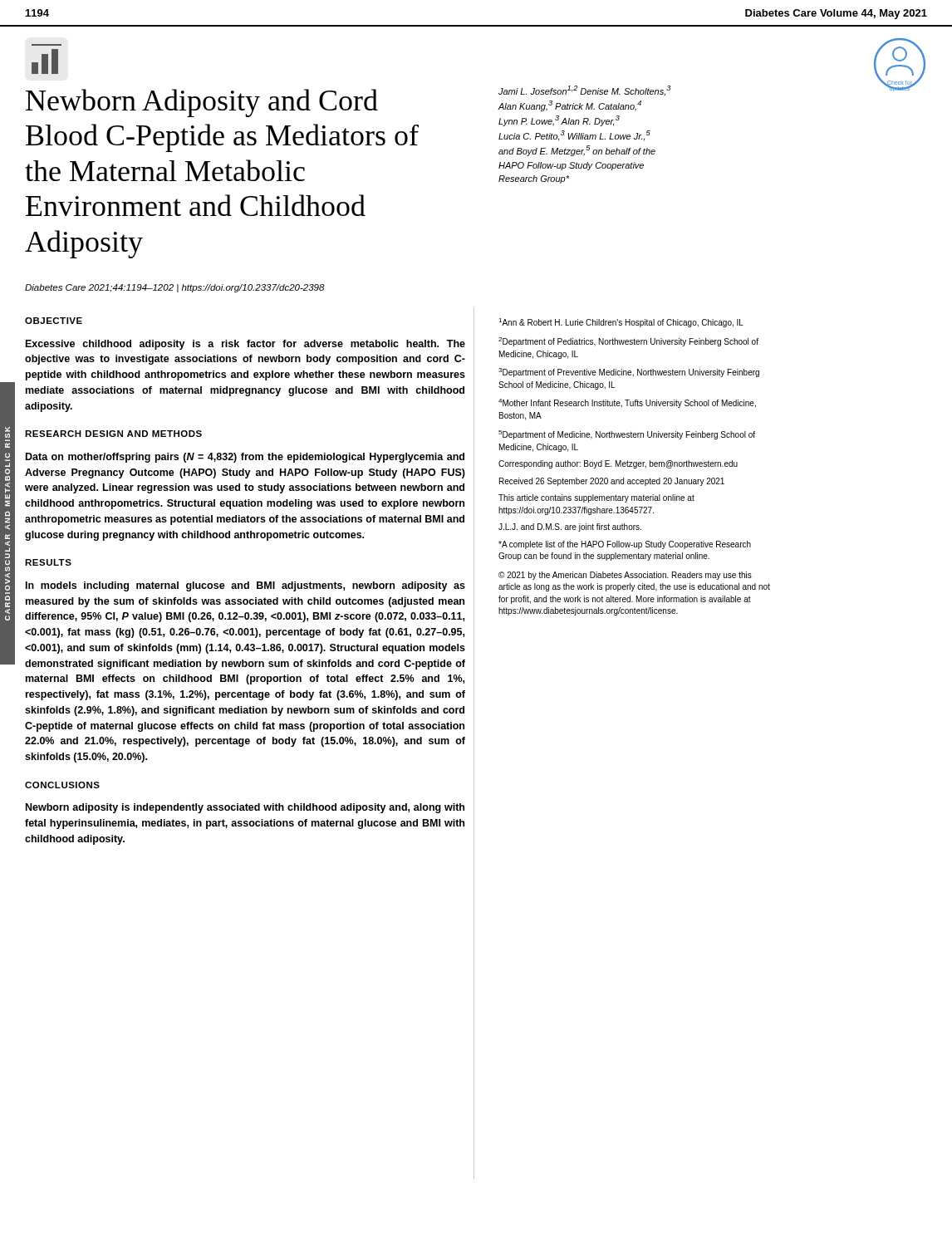952x1246 pixels.
Task: Locate the block of text that opens with "1Ann & Robert"
Action: point(621,322)
